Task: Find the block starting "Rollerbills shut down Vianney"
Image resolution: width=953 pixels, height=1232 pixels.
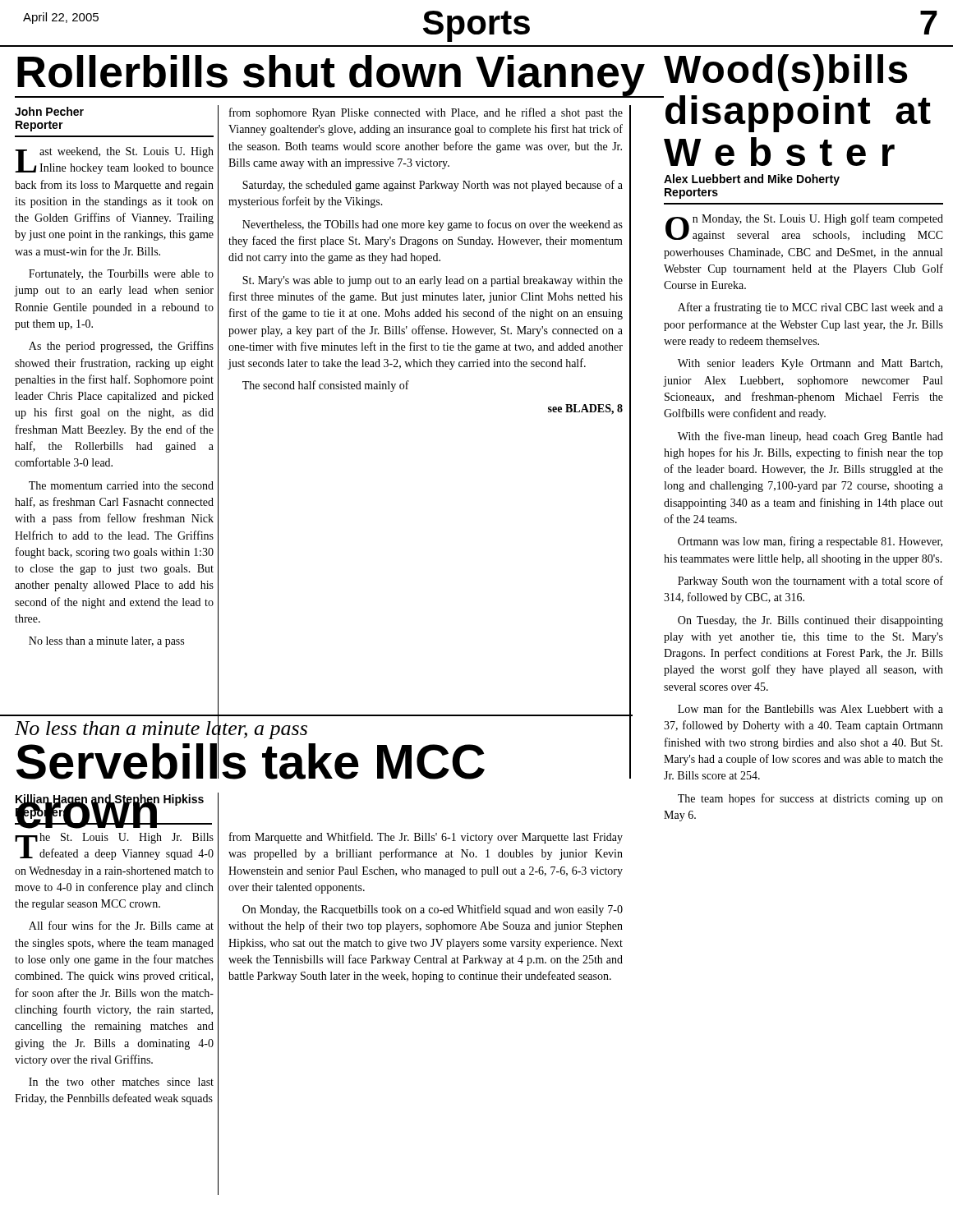Action: click(330, 73)
